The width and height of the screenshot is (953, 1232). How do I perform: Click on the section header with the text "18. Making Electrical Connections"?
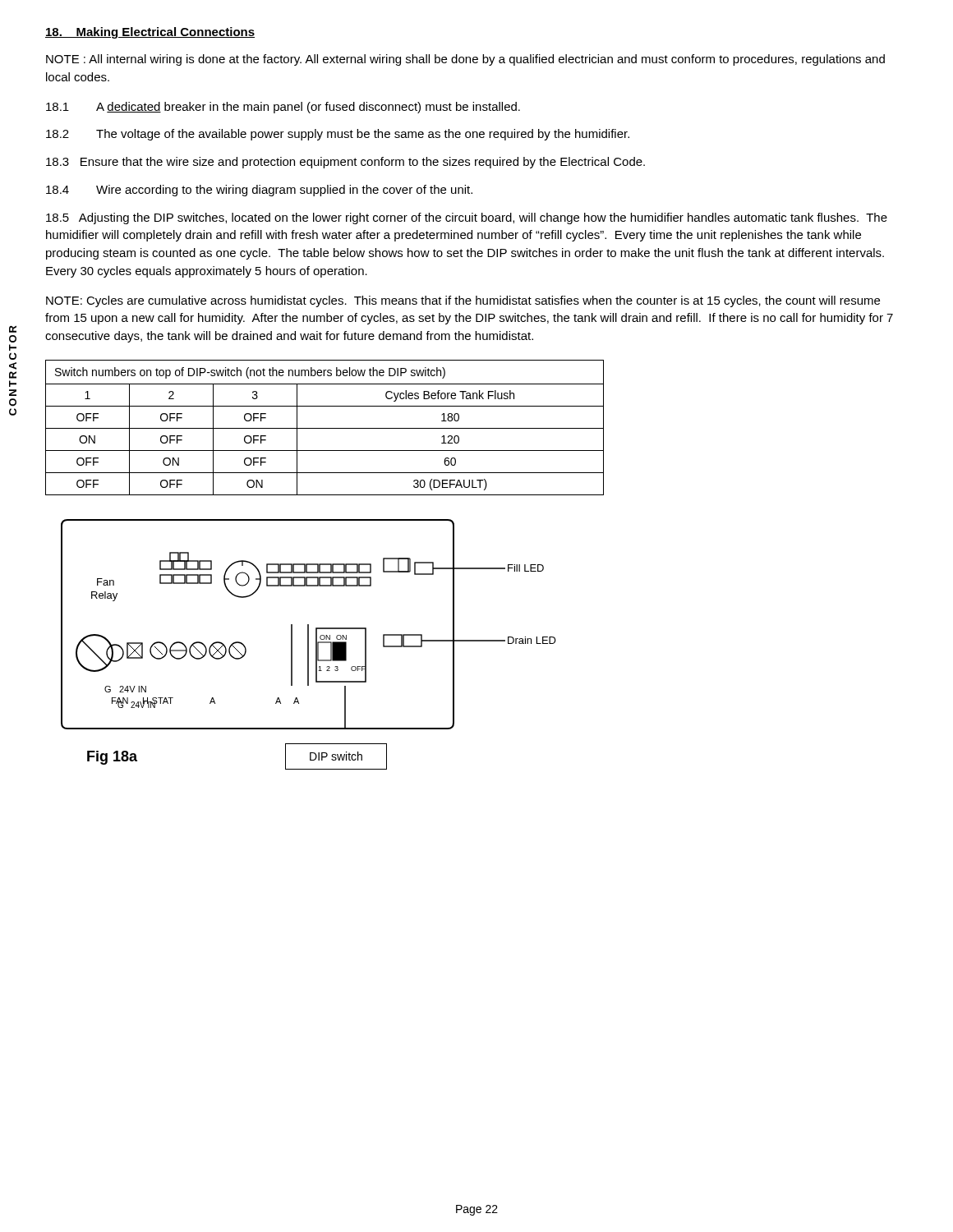150,32
